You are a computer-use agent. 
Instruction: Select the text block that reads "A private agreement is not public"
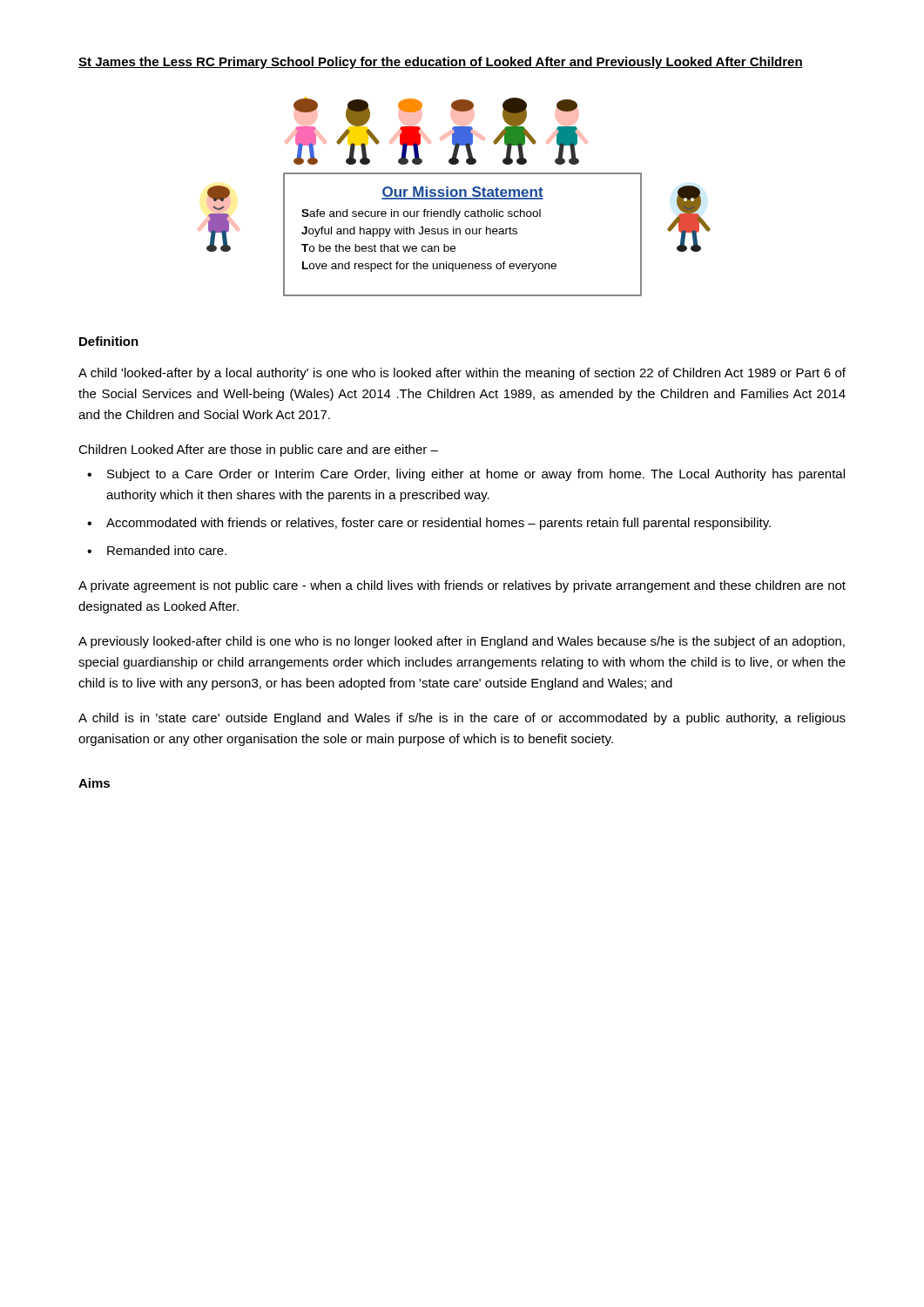(462, 595)
